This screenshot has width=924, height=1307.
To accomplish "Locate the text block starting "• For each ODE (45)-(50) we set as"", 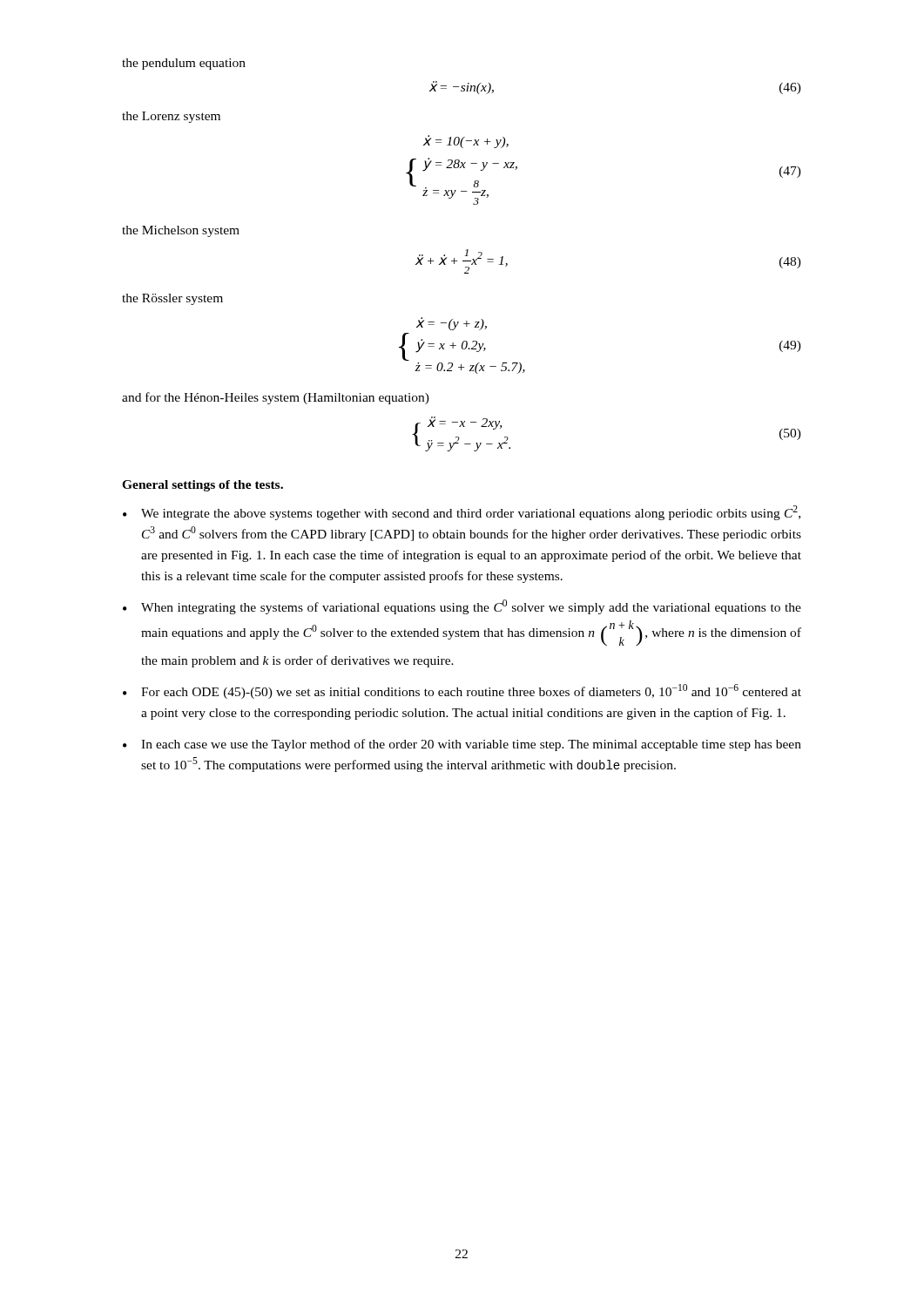I will coord(462,702).
